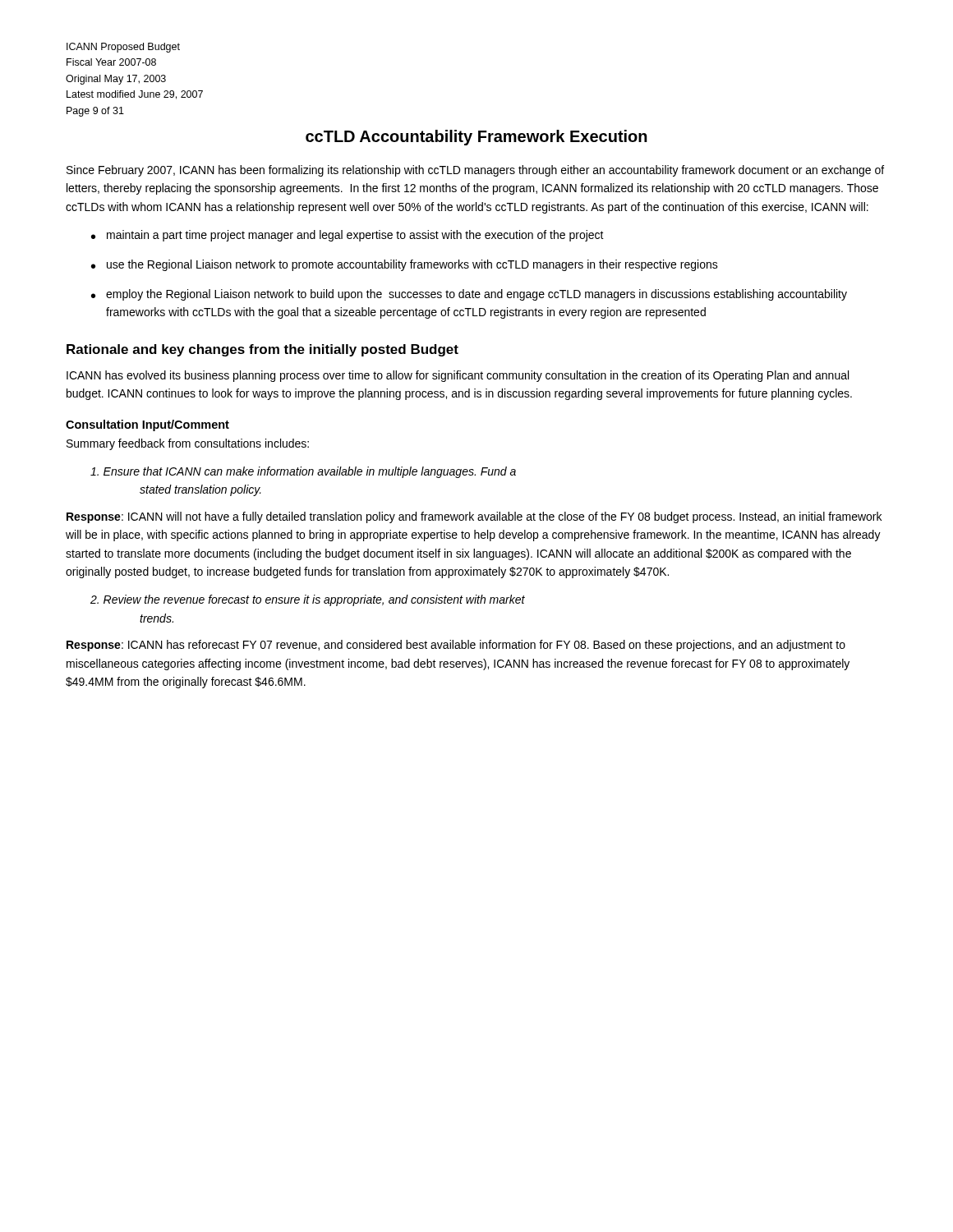
Task: Point to the block beginning "• use the Regional Liaison"
Action: point(489,266)
